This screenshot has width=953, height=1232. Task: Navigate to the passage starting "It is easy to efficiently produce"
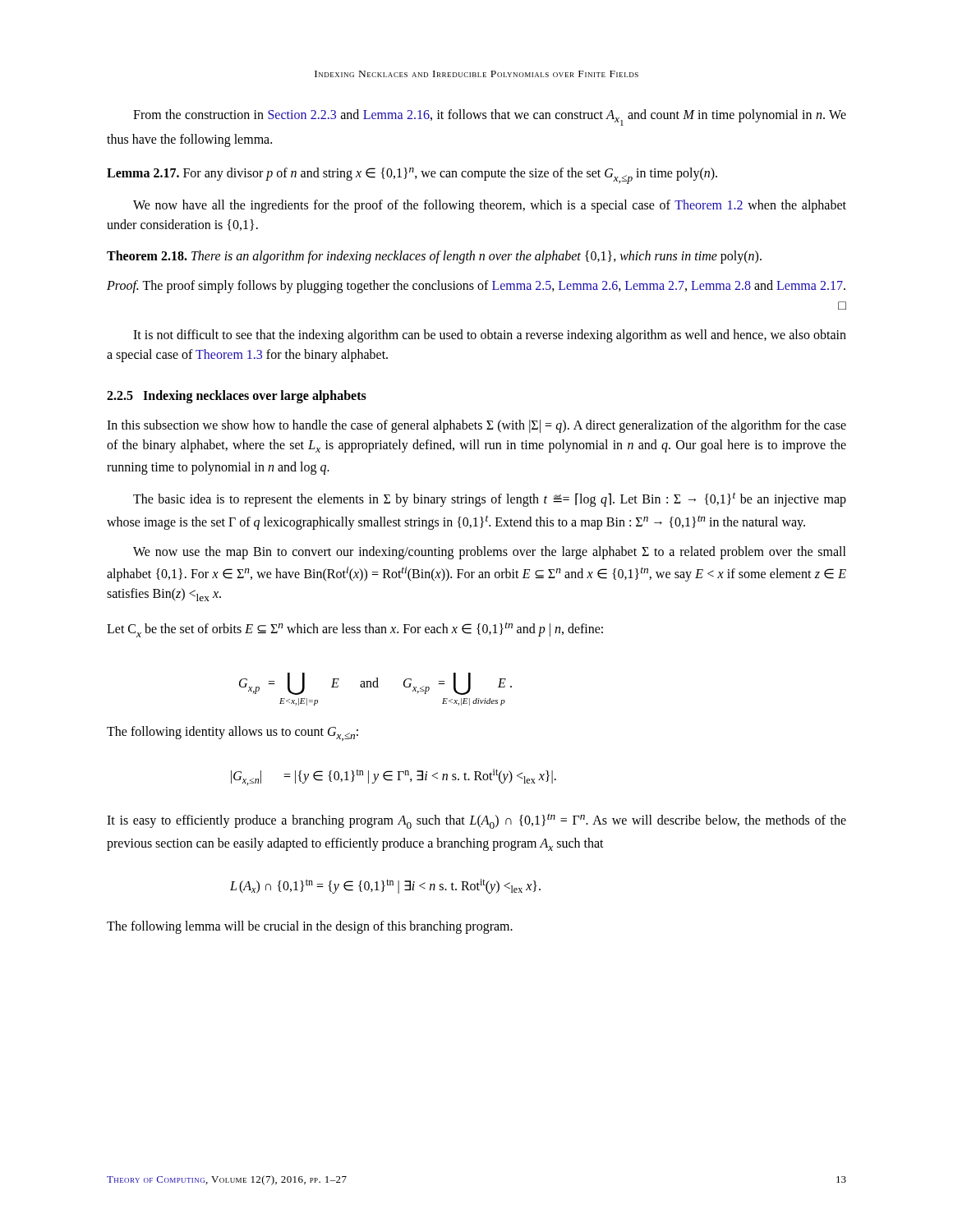(x=476, y=832)
